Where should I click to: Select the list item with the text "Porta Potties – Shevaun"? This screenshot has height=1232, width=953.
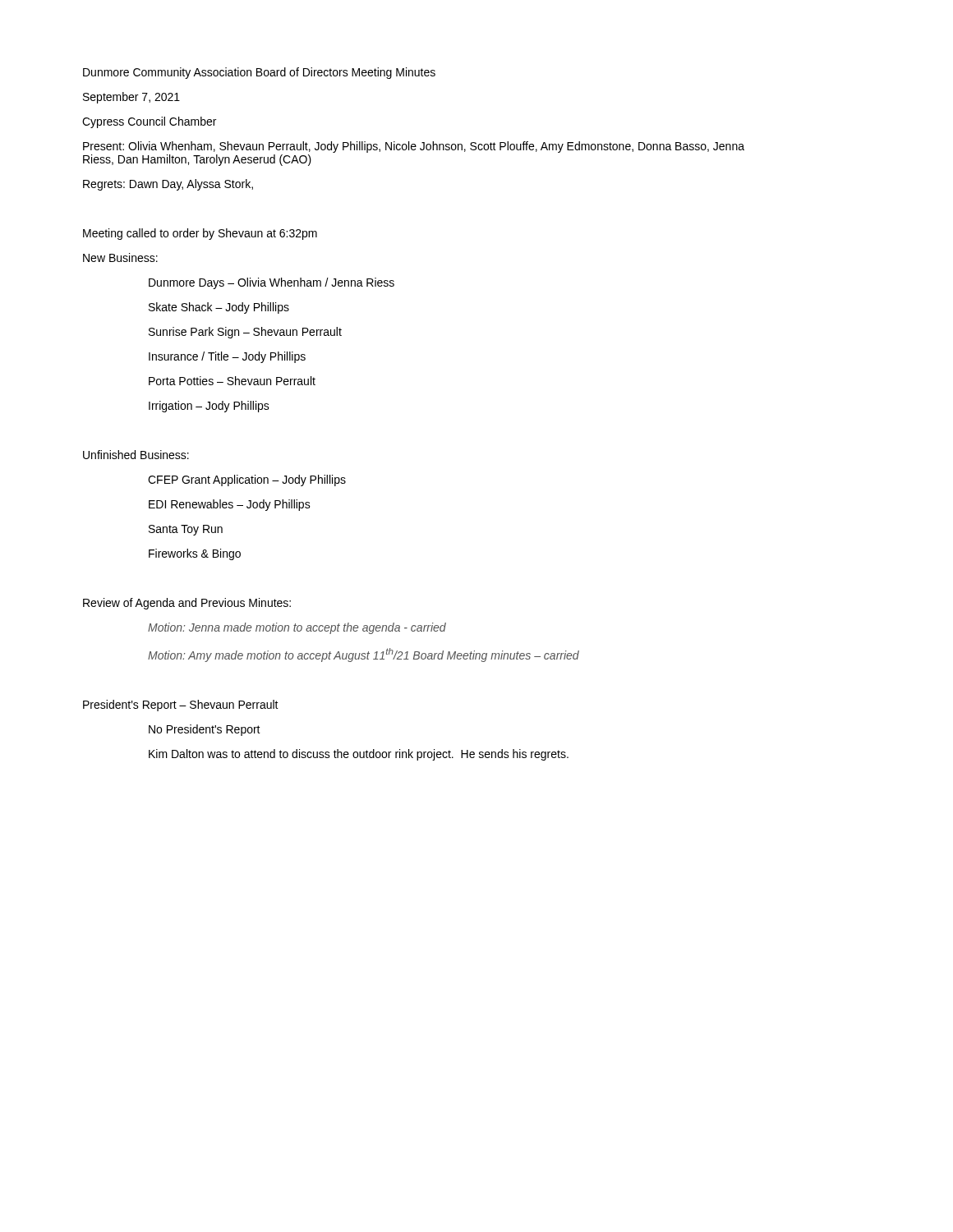(x=232, y=381)
